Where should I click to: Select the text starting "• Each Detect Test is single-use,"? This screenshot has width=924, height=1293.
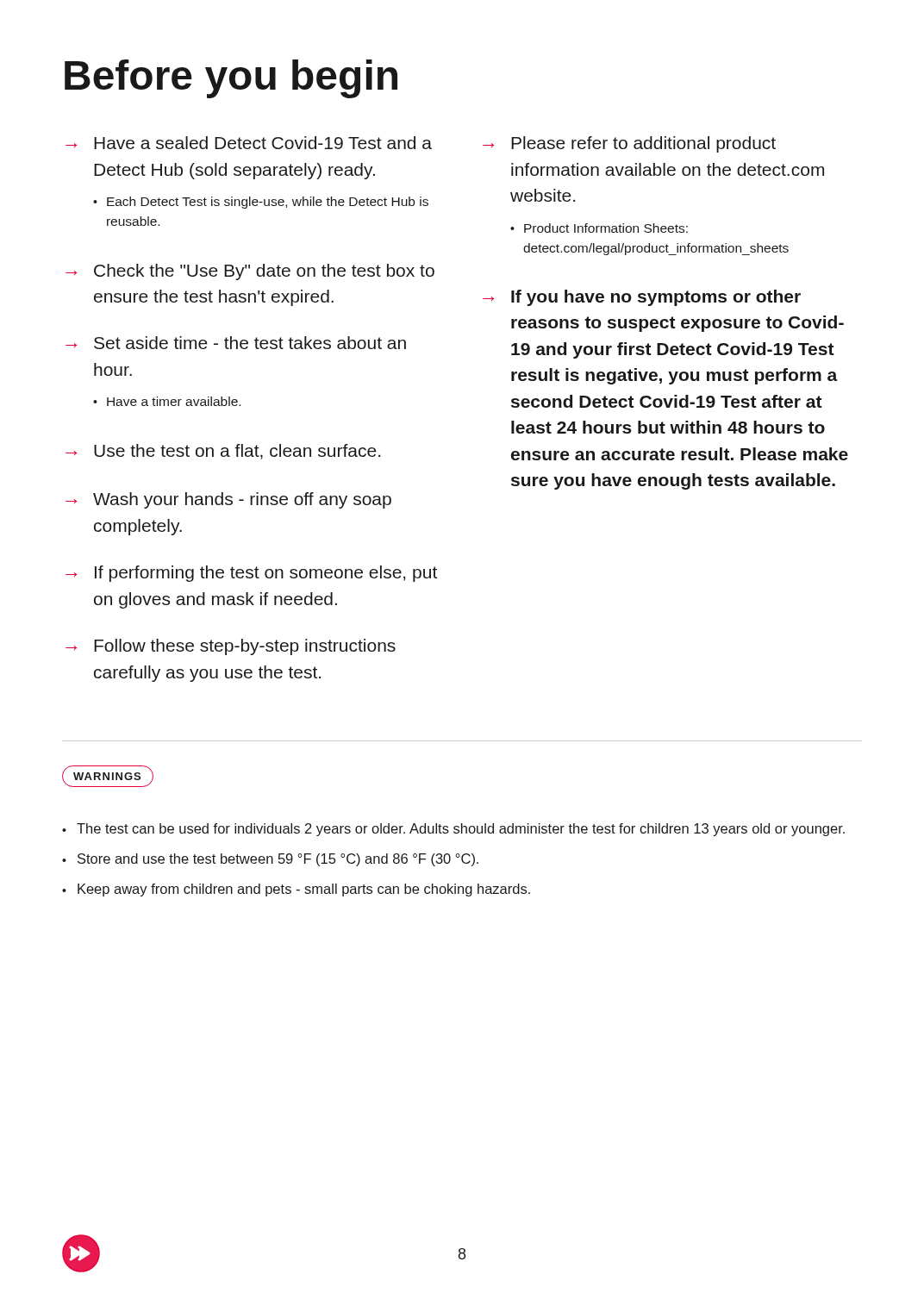pos(269,211)
